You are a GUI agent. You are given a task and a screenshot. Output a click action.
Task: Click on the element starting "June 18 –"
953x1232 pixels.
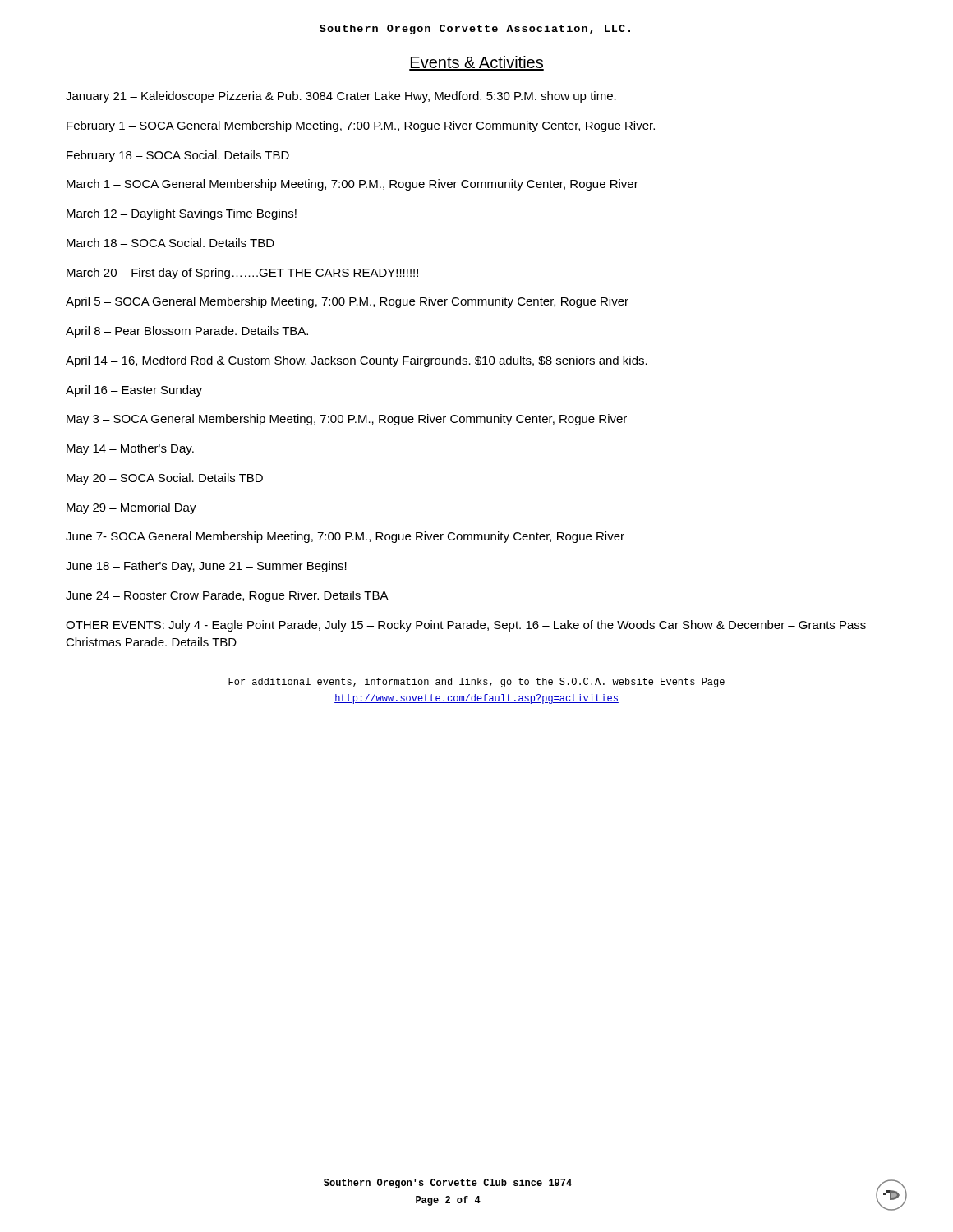(207, 565)
